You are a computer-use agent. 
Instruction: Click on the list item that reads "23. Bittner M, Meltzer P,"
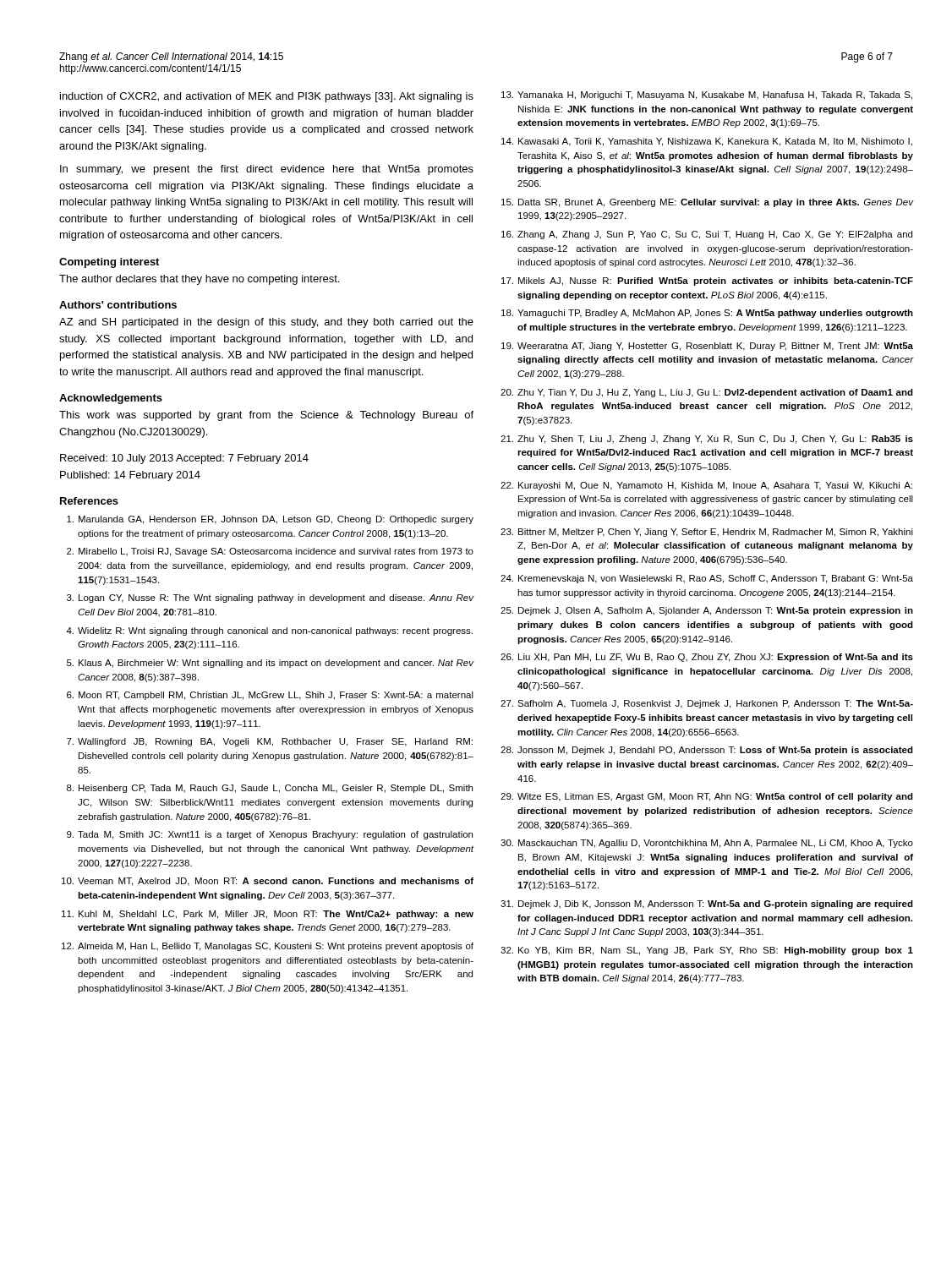tap(706, 546)
